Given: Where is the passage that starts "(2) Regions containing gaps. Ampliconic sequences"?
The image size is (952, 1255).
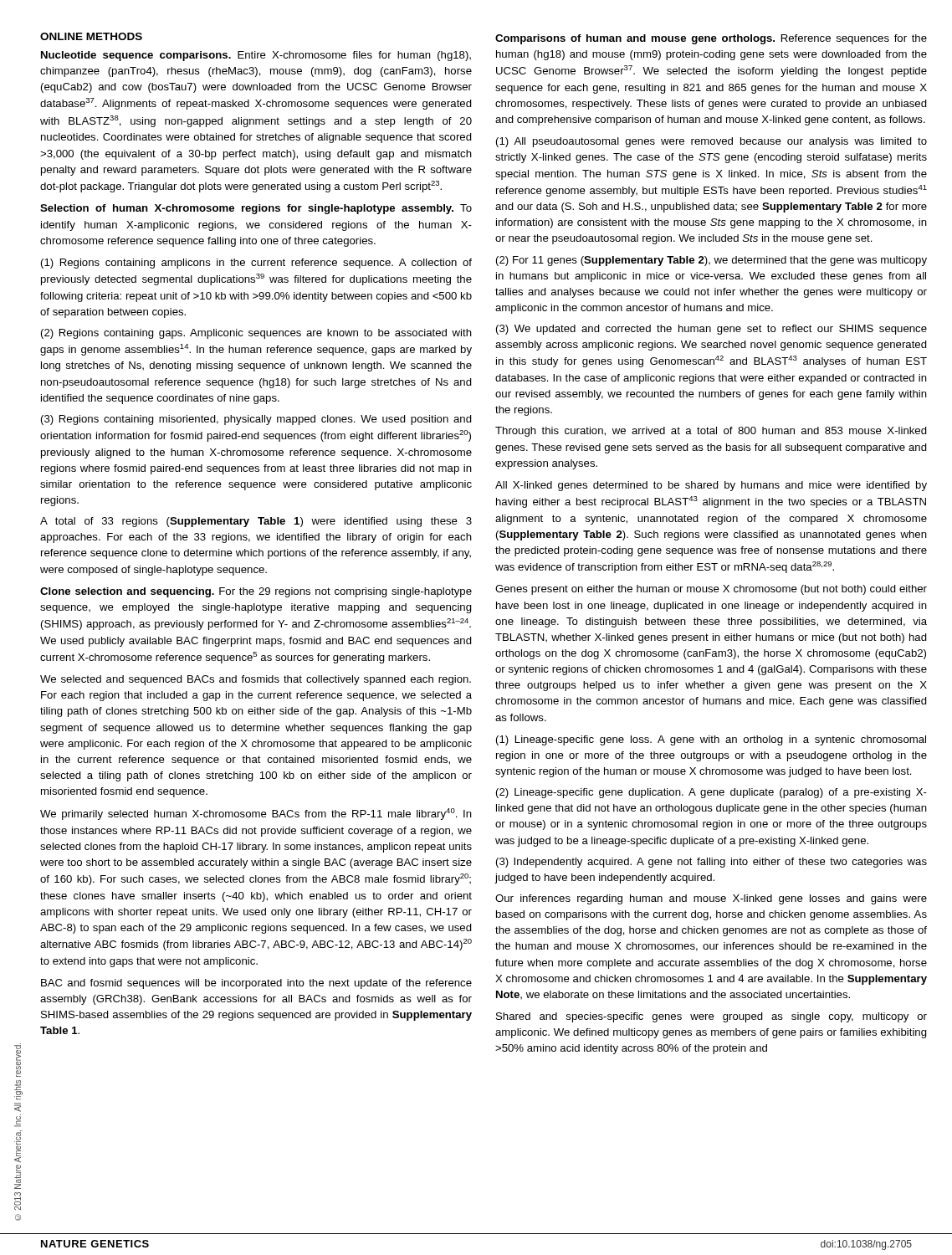Looking at the screenshot, I should click(x=256, y=365).
